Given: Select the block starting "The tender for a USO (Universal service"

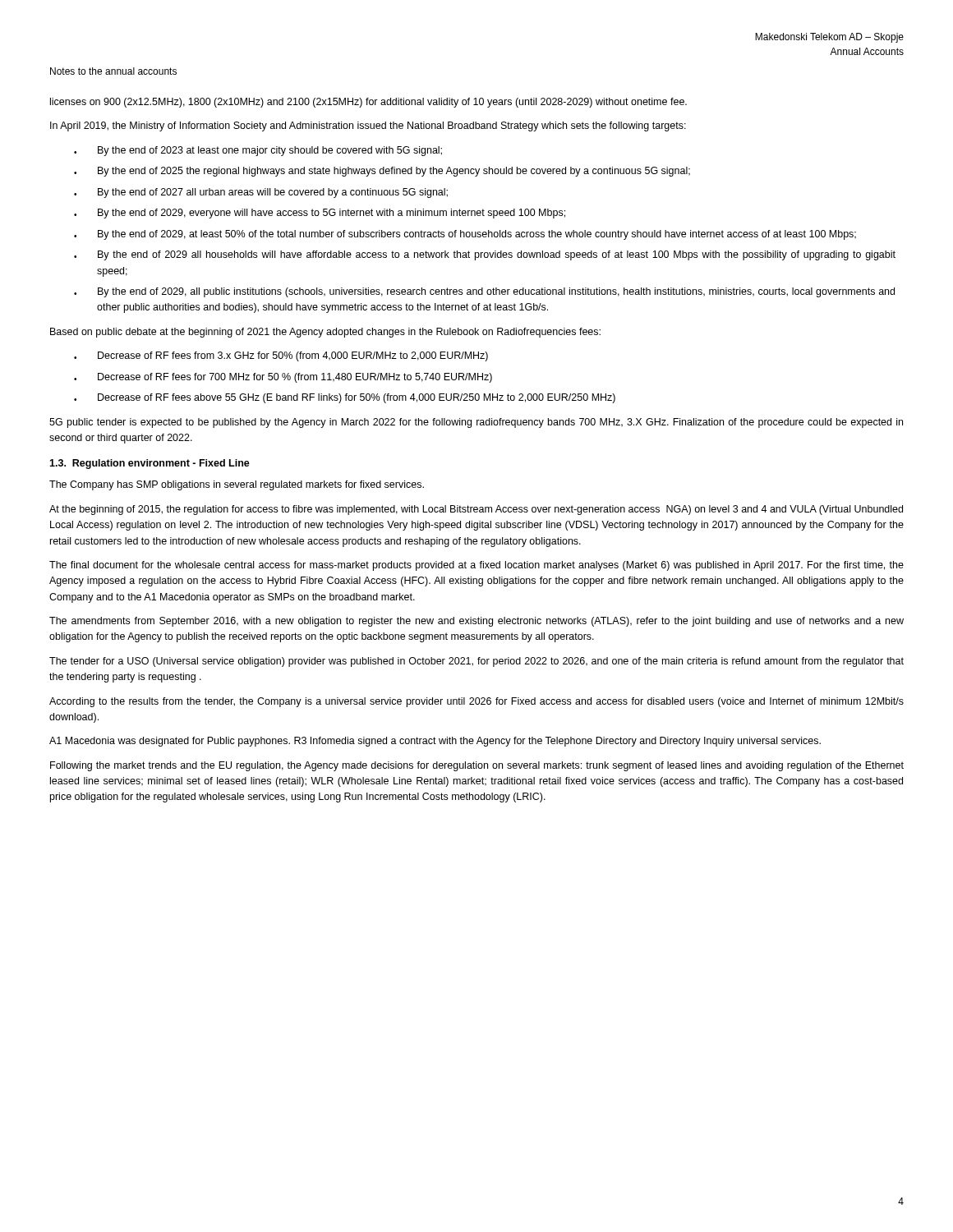Looking at the screenshot, I should (476, 669).
